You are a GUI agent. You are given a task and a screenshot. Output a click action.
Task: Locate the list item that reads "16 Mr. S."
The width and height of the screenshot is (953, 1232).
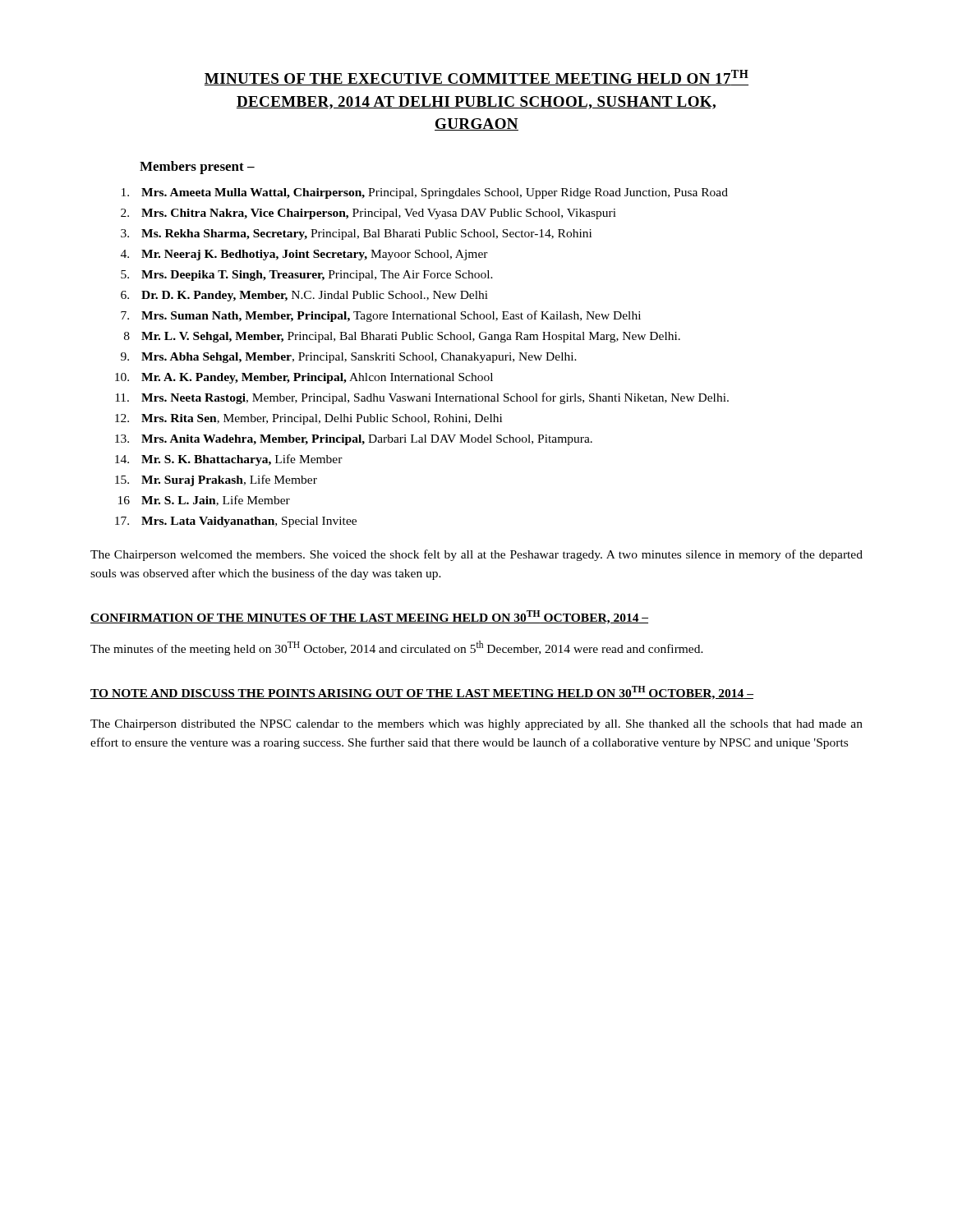click(x=204, y=501)
